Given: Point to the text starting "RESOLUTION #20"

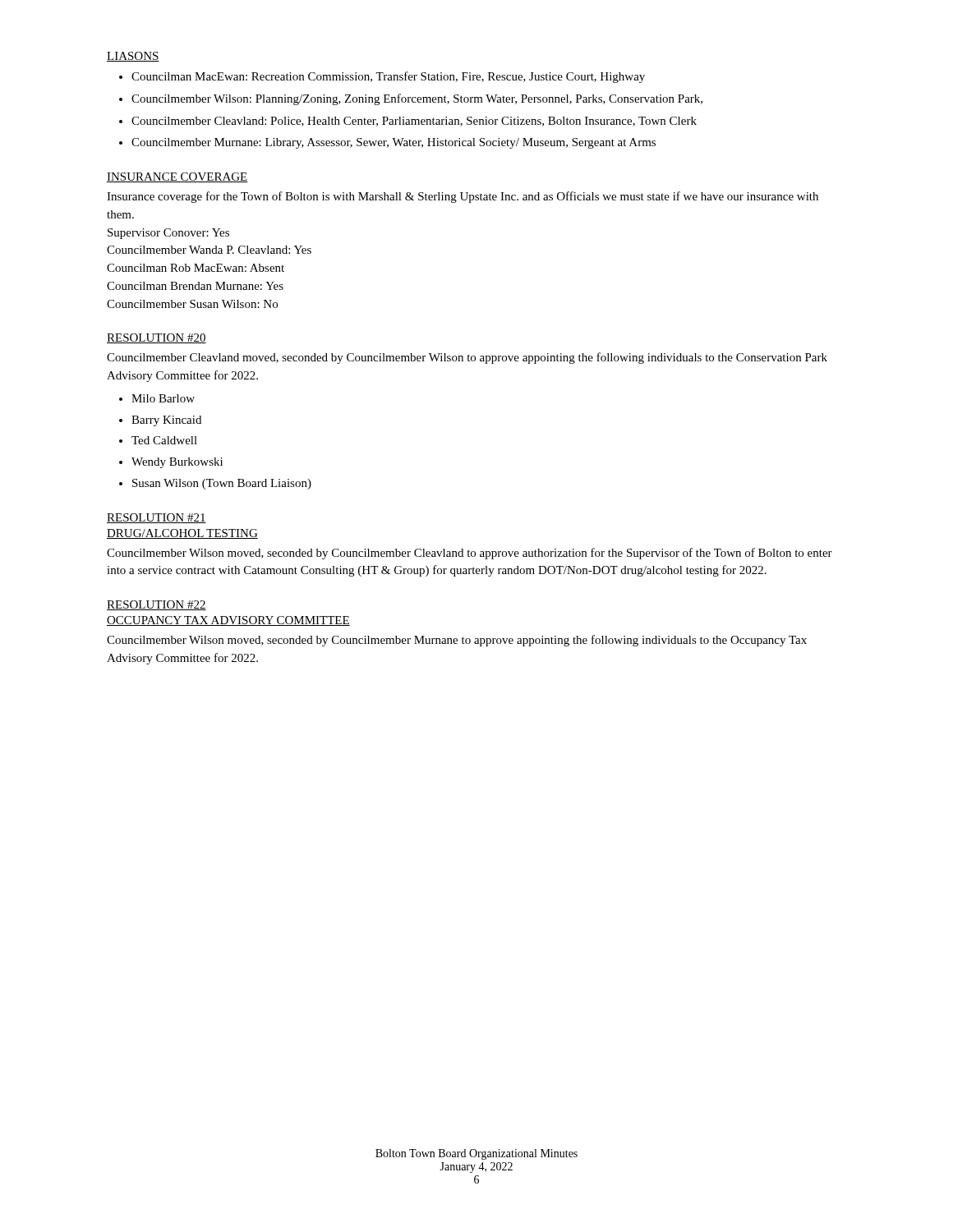Looking at the screenshot, I should click(156, 338).
